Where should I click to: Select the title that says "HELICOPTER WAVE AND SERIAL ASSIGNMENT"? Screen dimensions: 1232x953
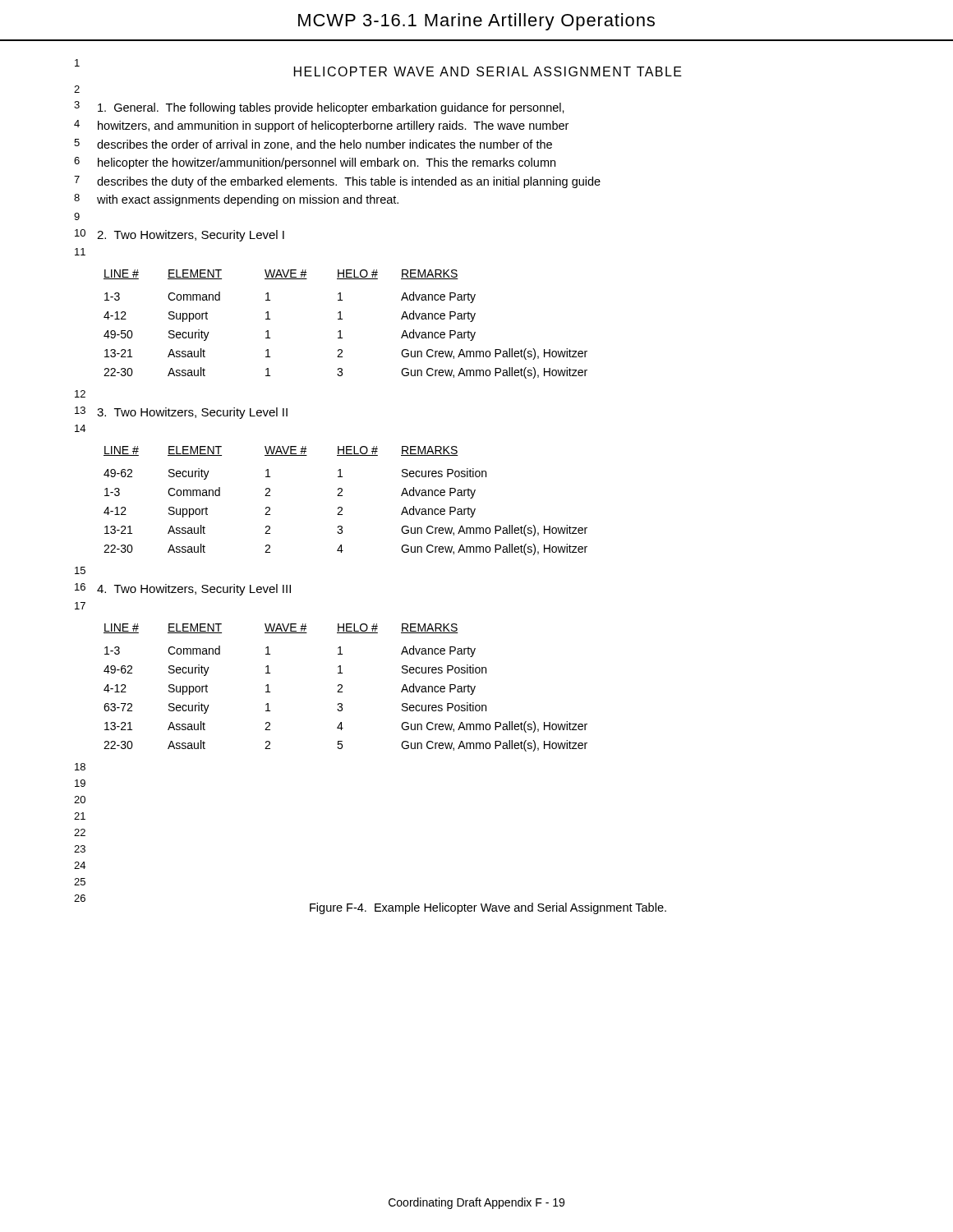[488, 72]
